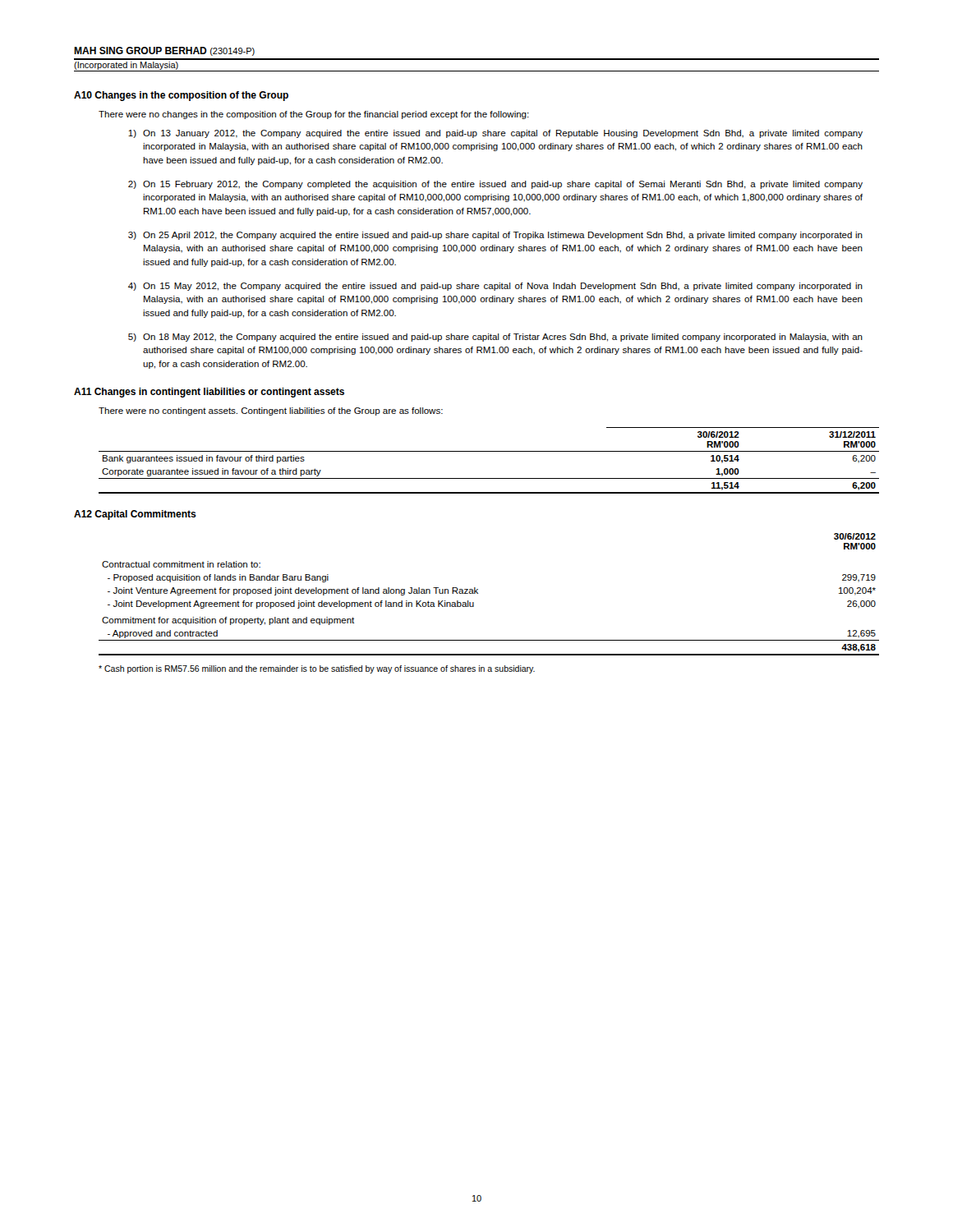The image size is (953, 1232).
Task: Find the section header with the text "A12 Capital Commitments"
Action: (135, 514)
